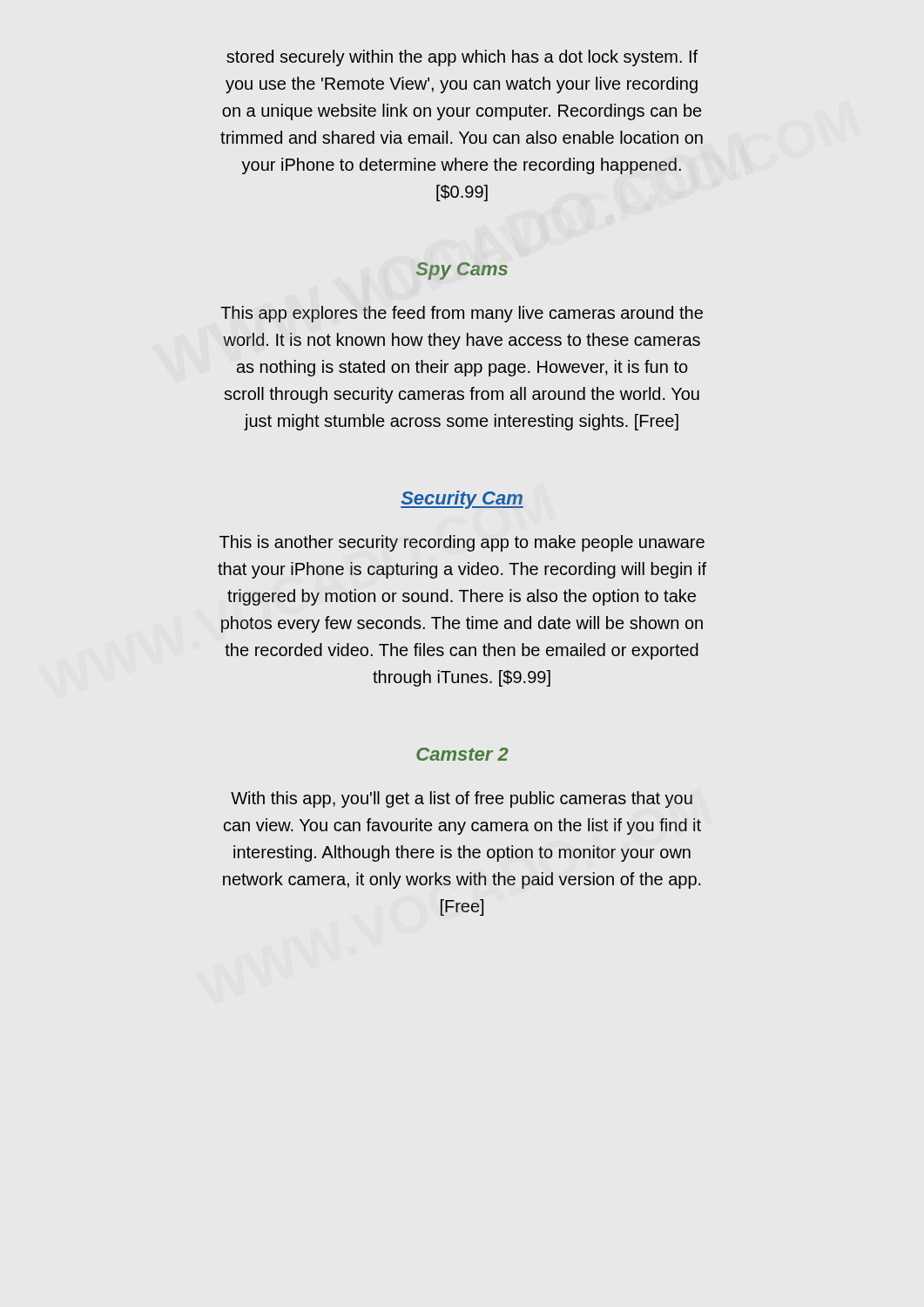
Task: Find the block on this page that starts "This is another security recording app to"
Action: tap(462, 609)
